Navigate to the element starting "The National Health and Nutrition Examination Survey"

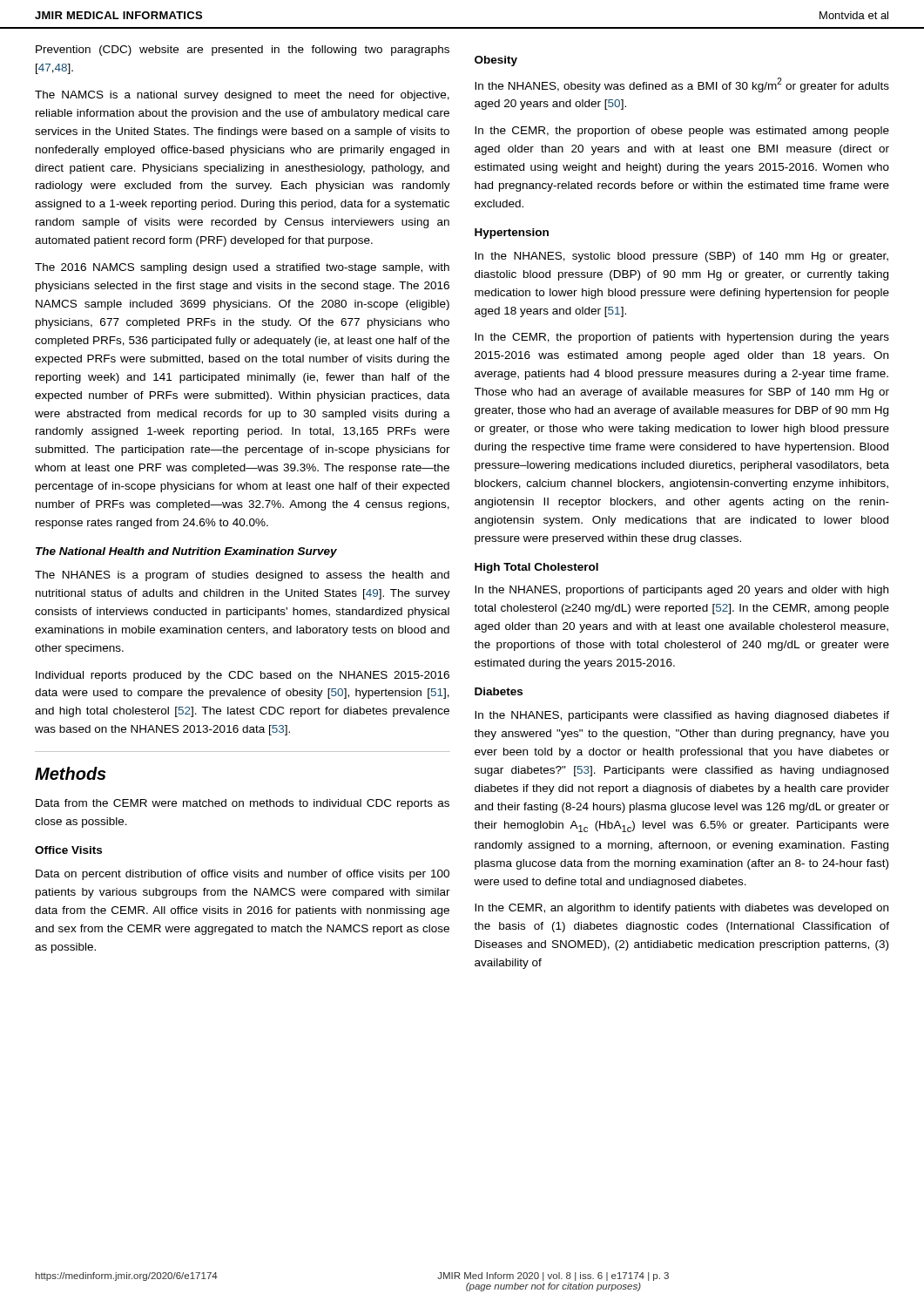coord(242,552)
